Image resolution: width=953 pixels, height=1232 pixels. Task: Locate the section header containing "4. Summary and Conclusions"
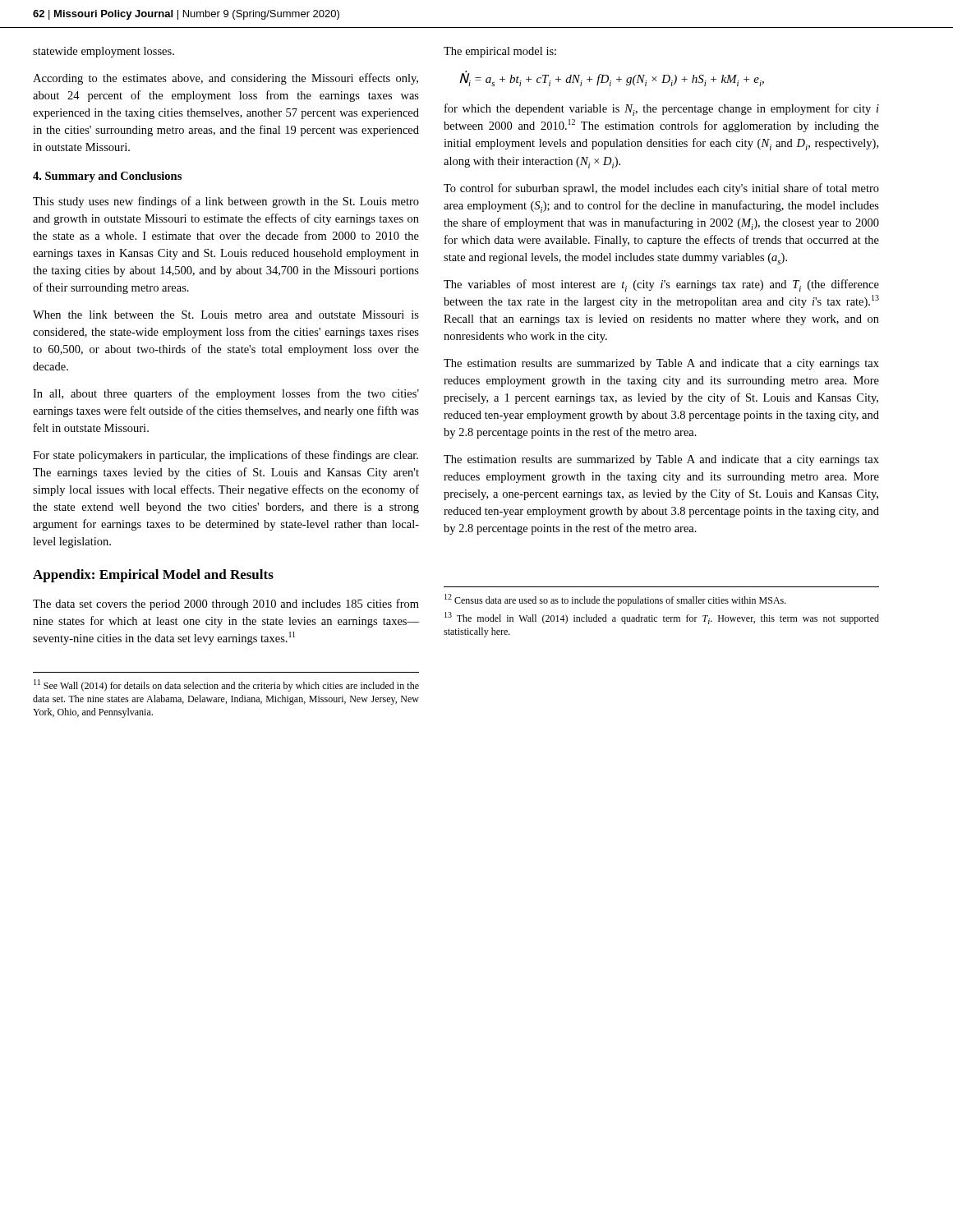tap(107, 176)
